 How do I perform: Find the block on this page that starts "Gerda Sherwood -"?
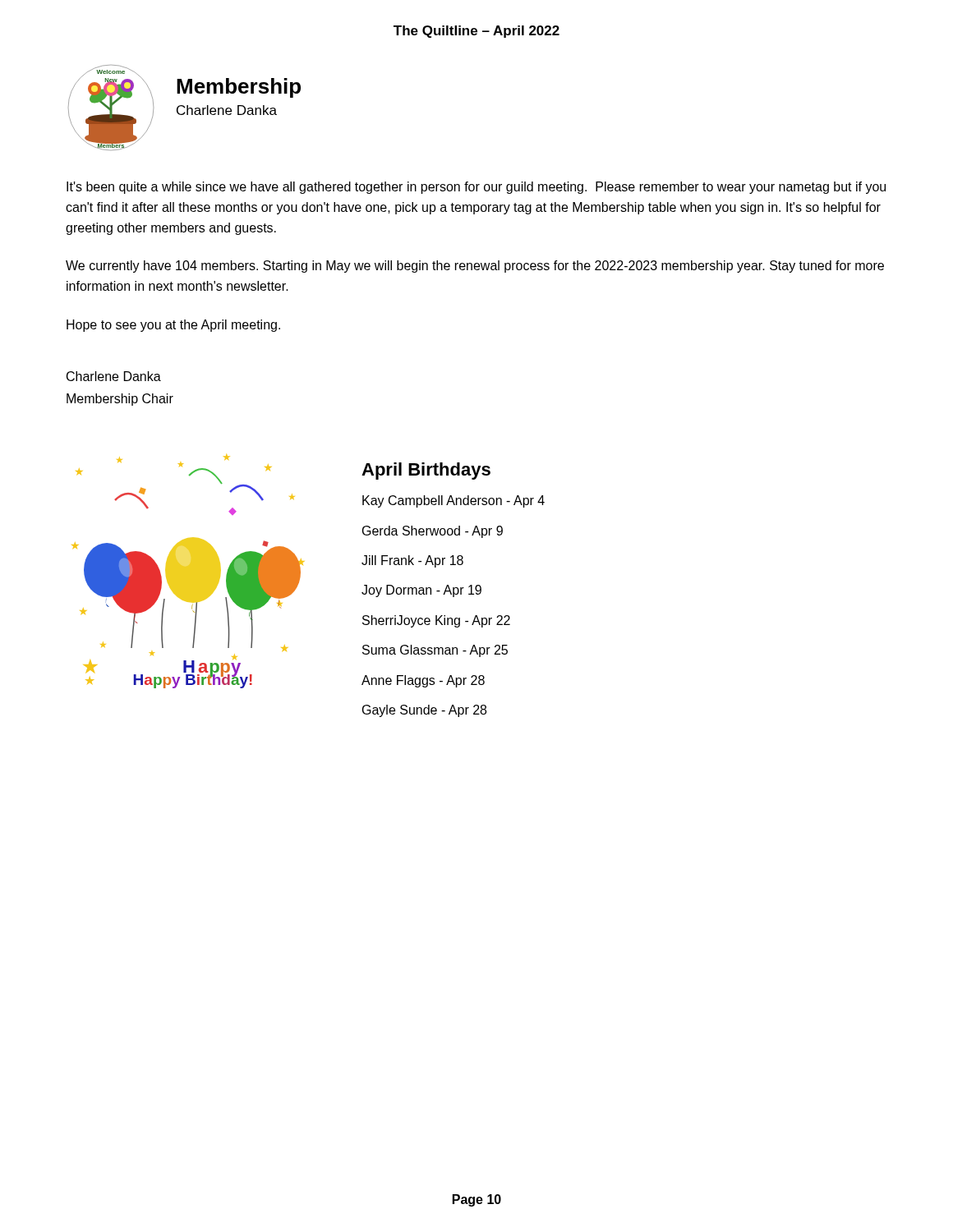pyautogui.click(x=432, y=531)
